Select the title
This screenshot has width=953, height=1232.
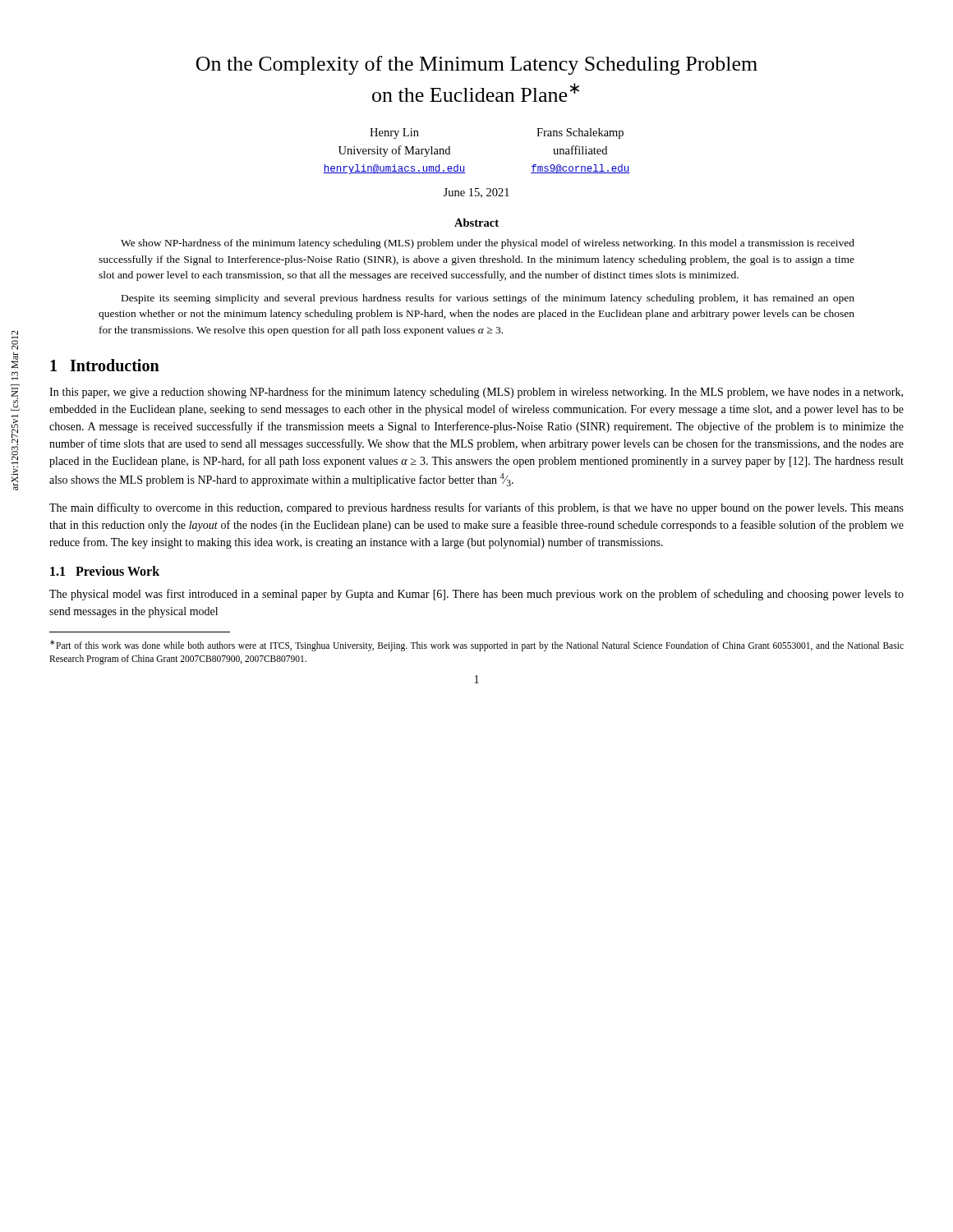click(476, 79)
